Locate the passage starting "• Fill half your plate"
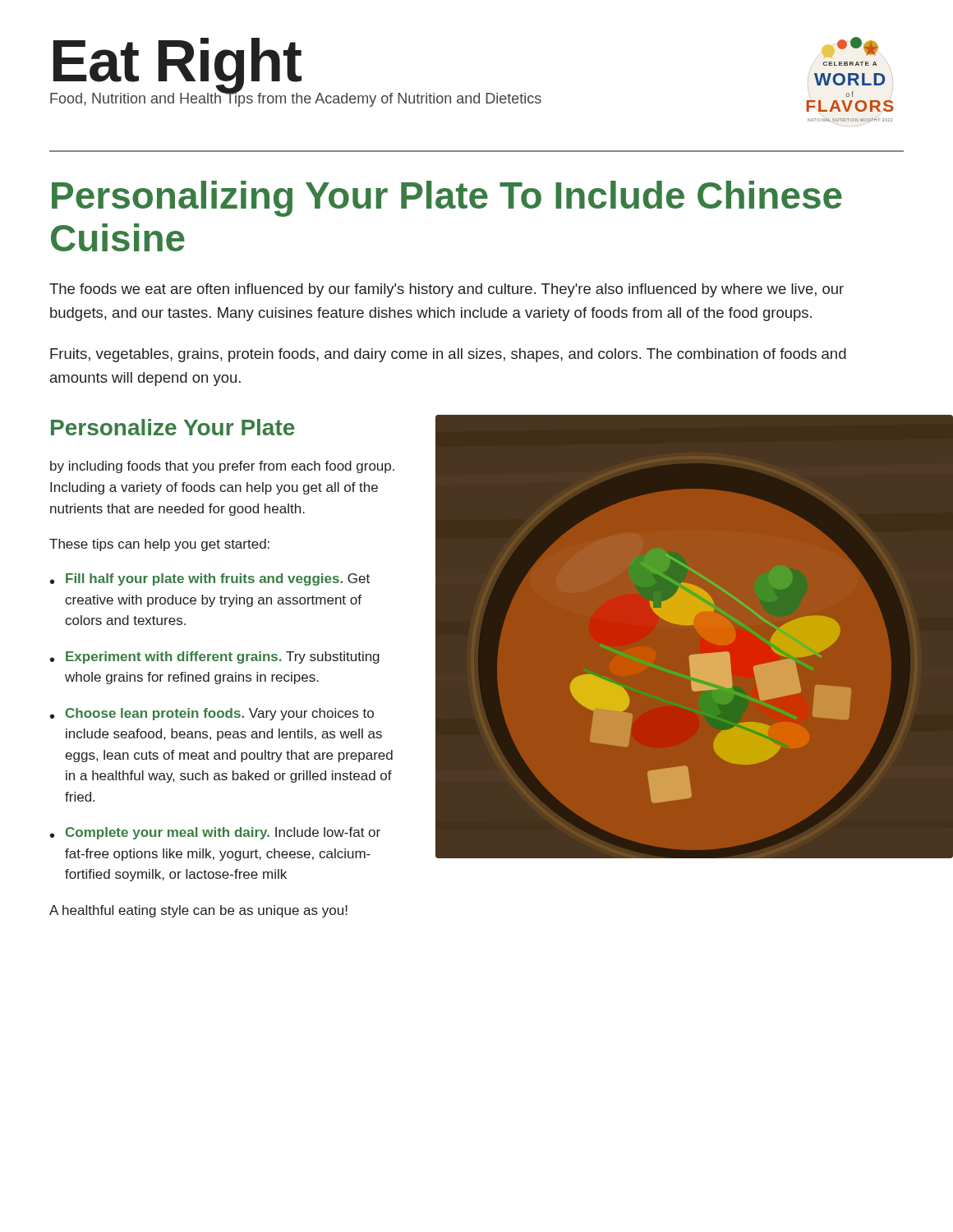 pos(226,600)
